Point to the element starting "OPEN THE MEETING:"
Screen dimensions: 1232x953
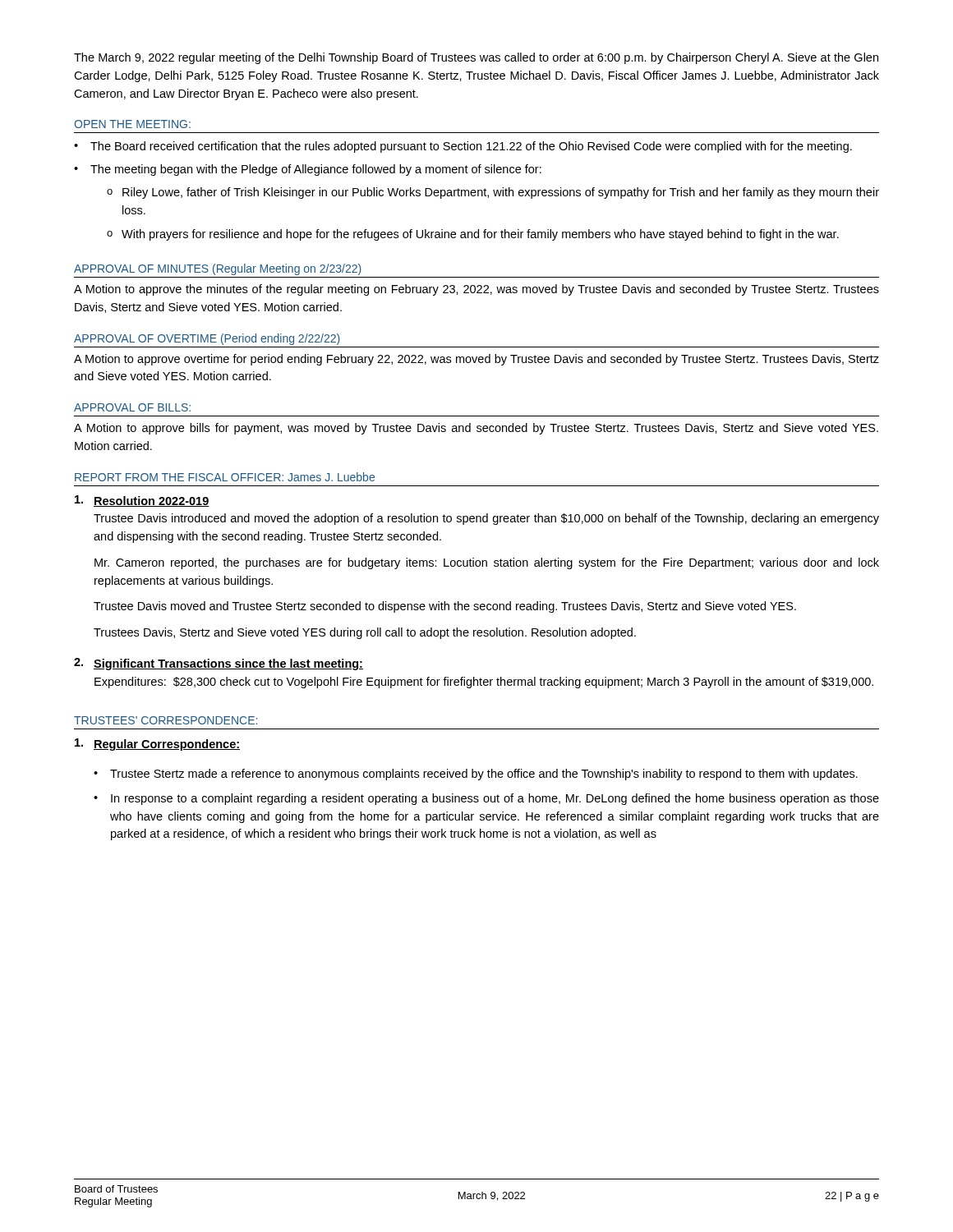[476, 125]
